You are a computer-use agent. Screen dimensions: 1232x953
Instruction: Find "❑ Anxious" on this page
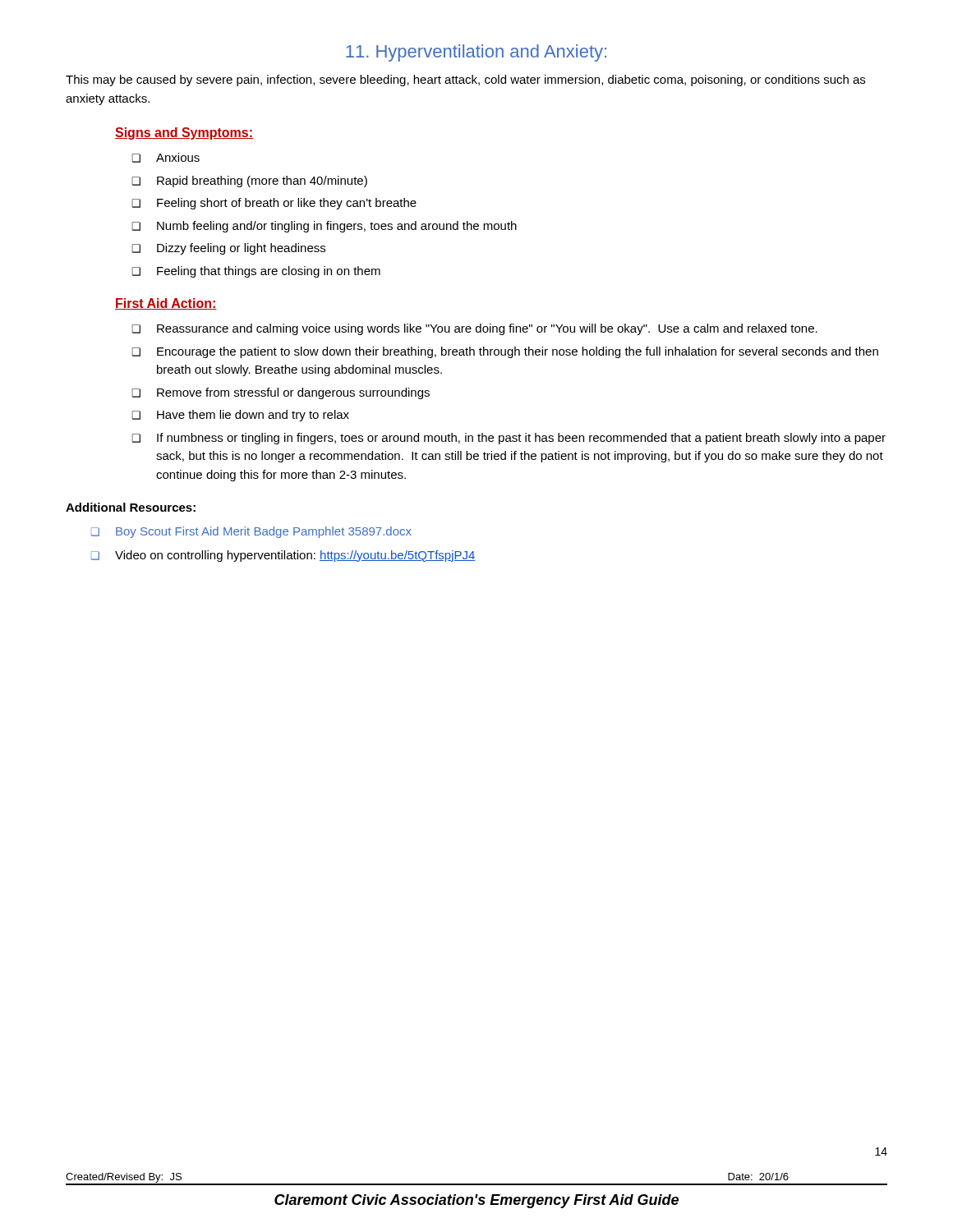(x=166, y=158)
